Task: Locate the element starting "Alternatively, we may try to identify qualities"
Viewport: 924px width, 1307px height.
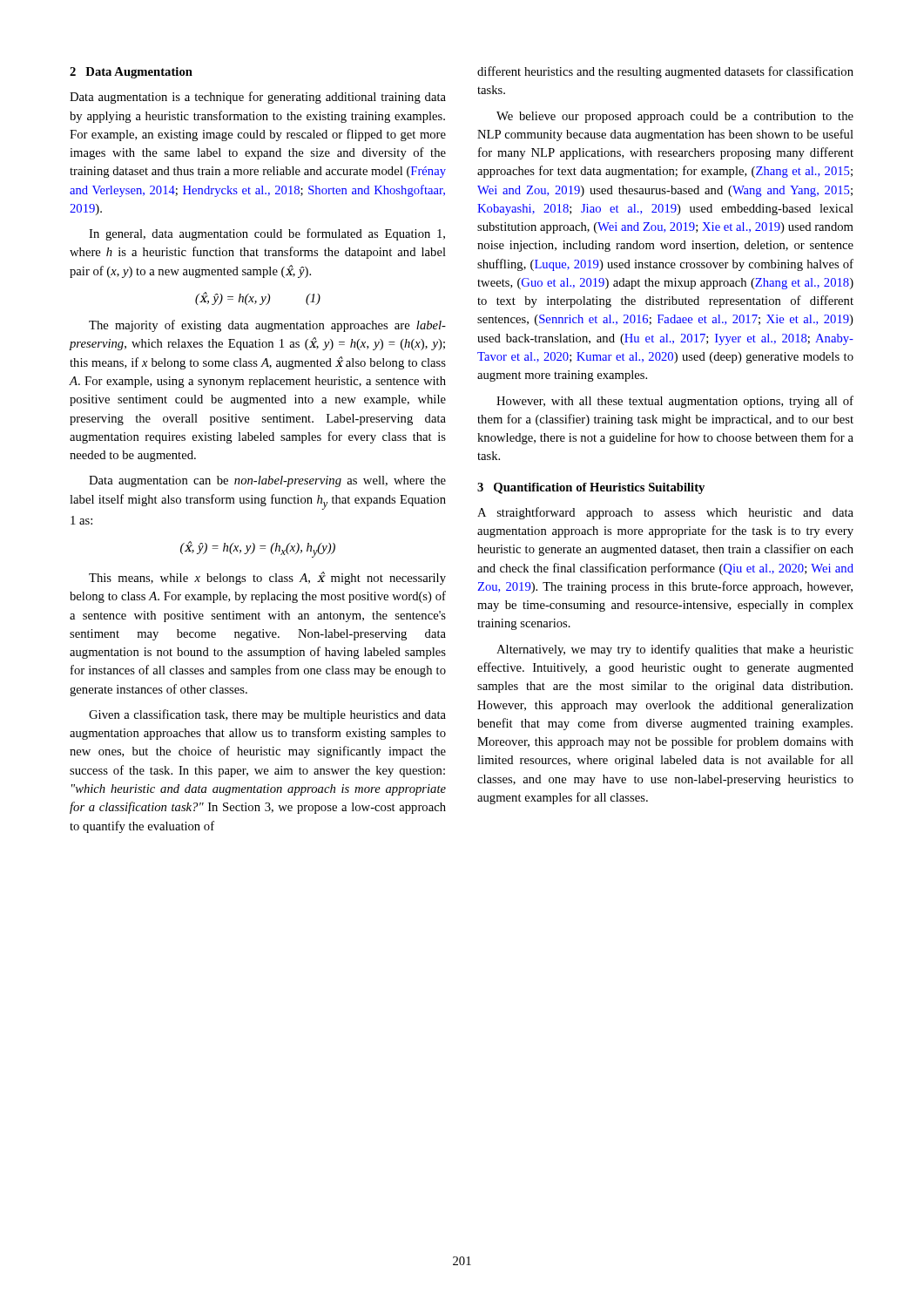Action: (665, 723)
